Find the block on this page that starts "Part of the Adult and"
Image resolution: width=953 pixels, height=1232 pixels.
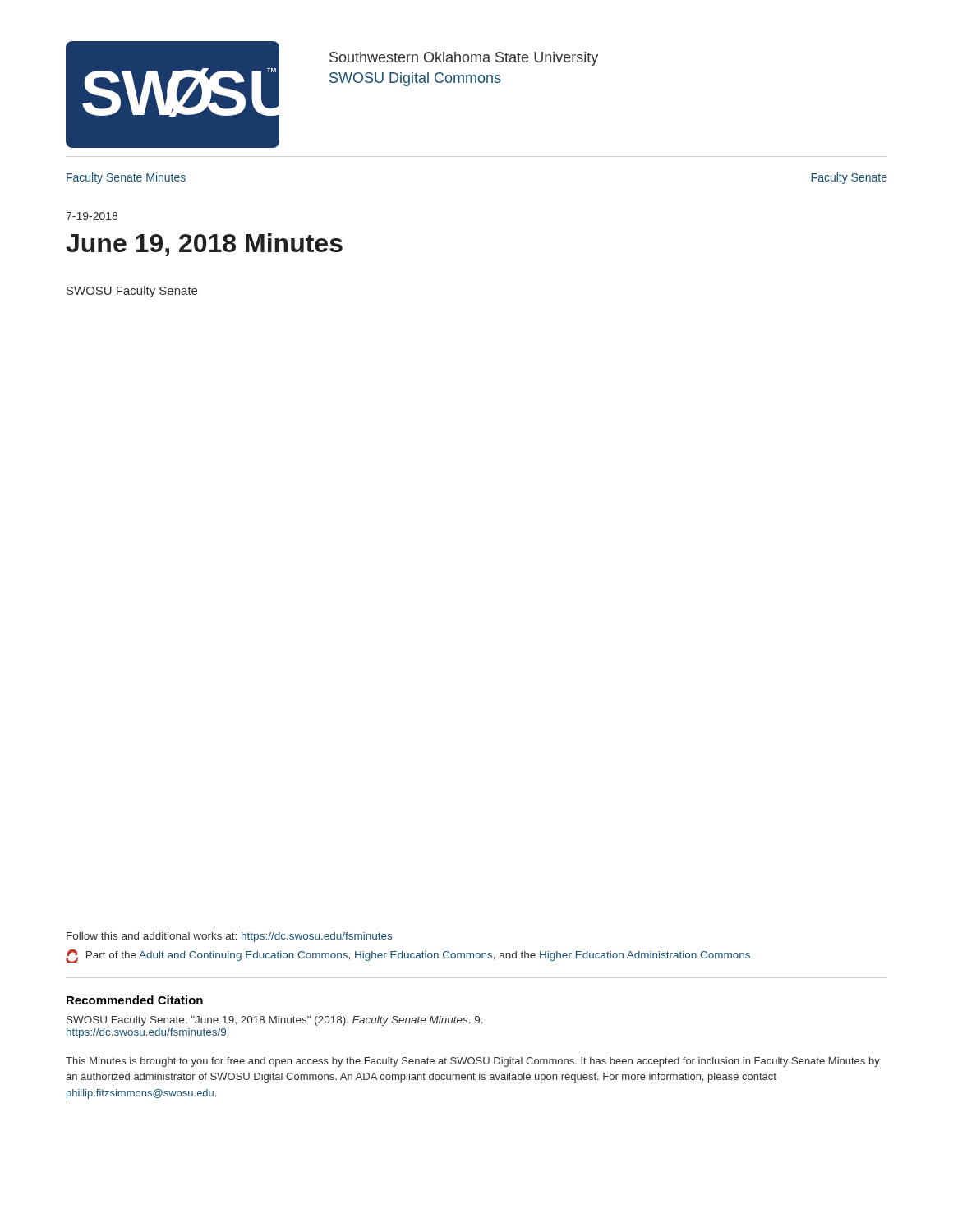408,955
